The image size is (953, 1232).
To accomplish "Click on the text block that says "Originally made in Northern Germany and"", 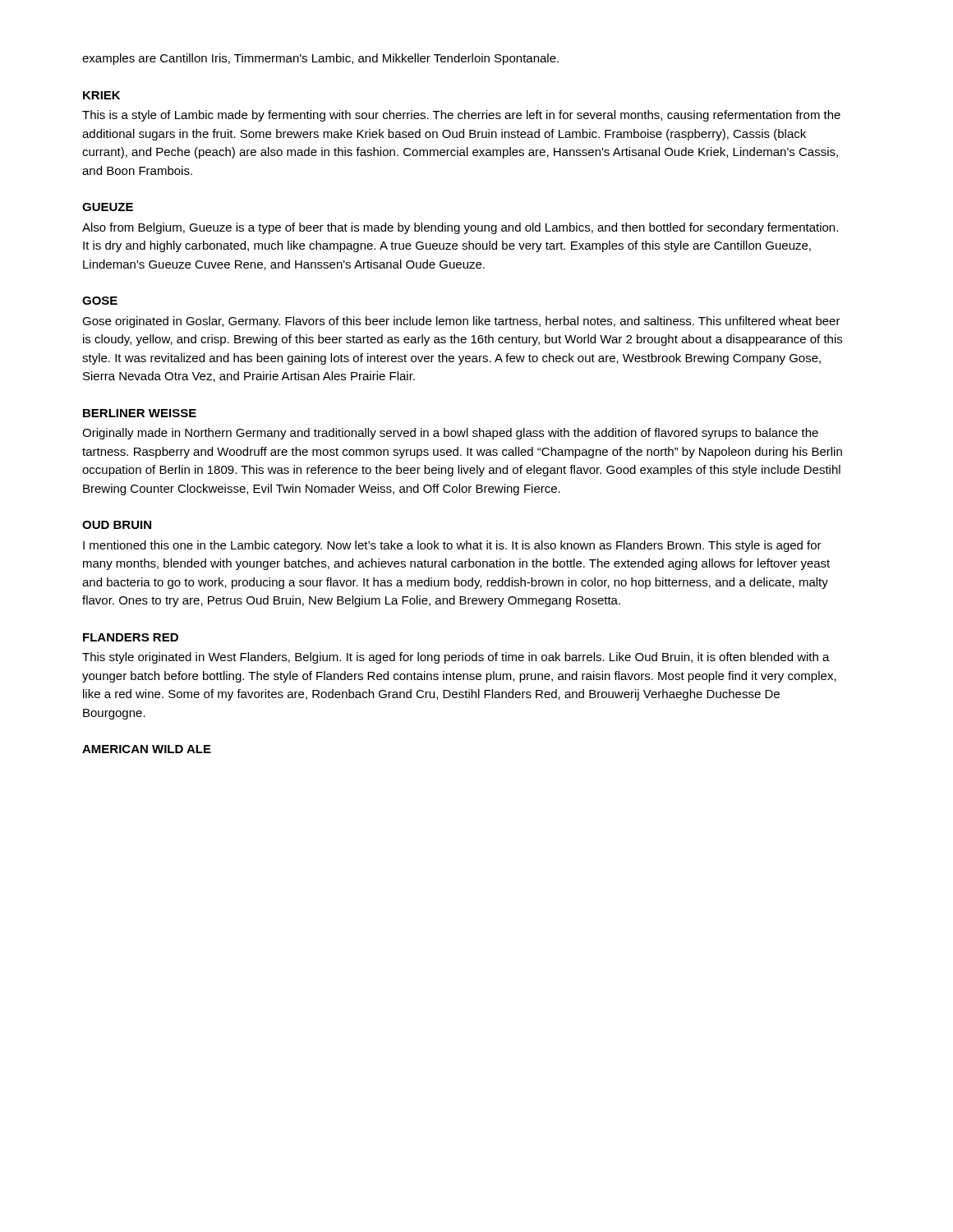I will (x=462, y=460).
